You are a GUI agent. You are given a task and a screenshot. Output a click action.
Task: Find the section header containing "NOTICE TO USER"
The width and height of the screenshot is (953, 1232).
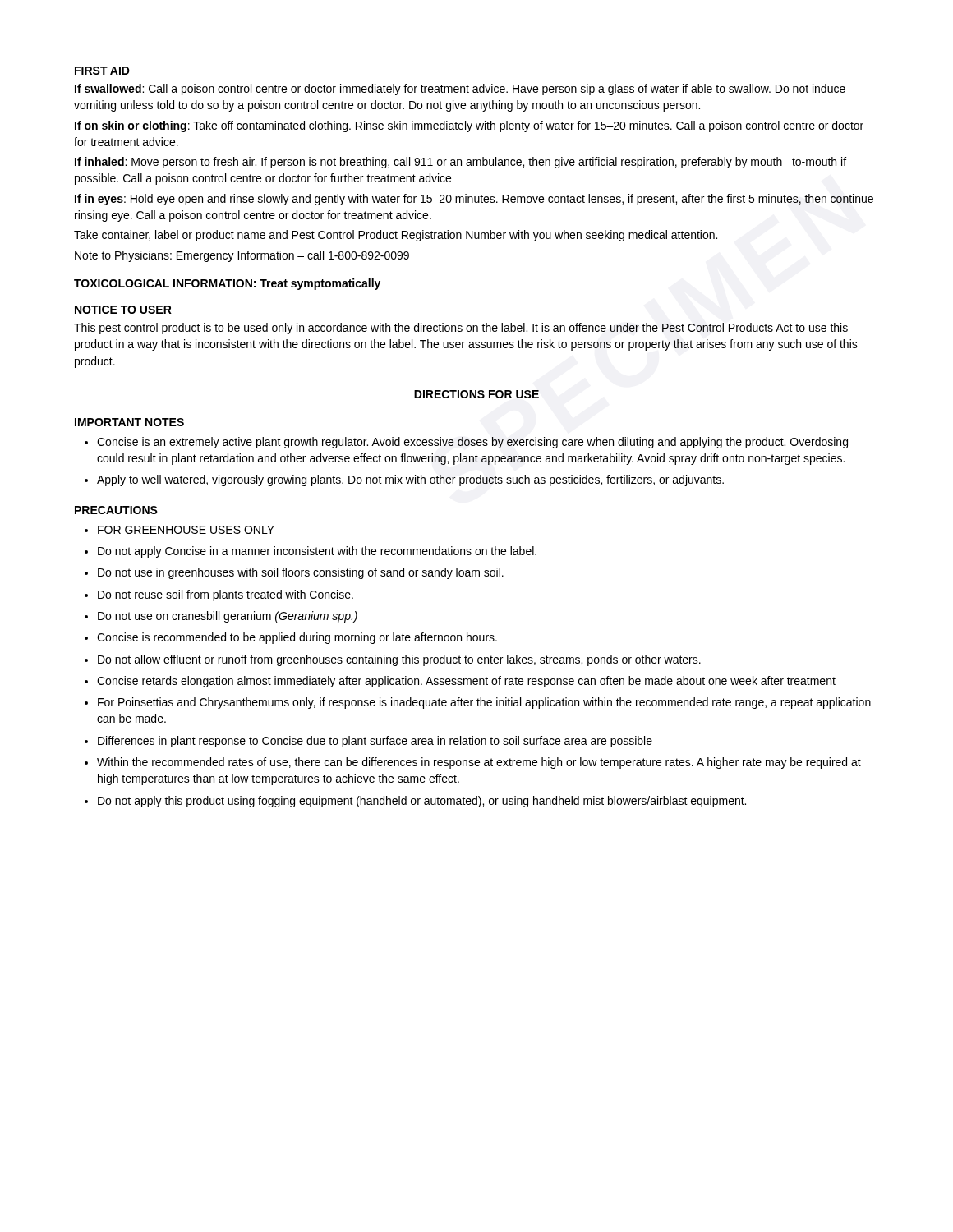123,310
